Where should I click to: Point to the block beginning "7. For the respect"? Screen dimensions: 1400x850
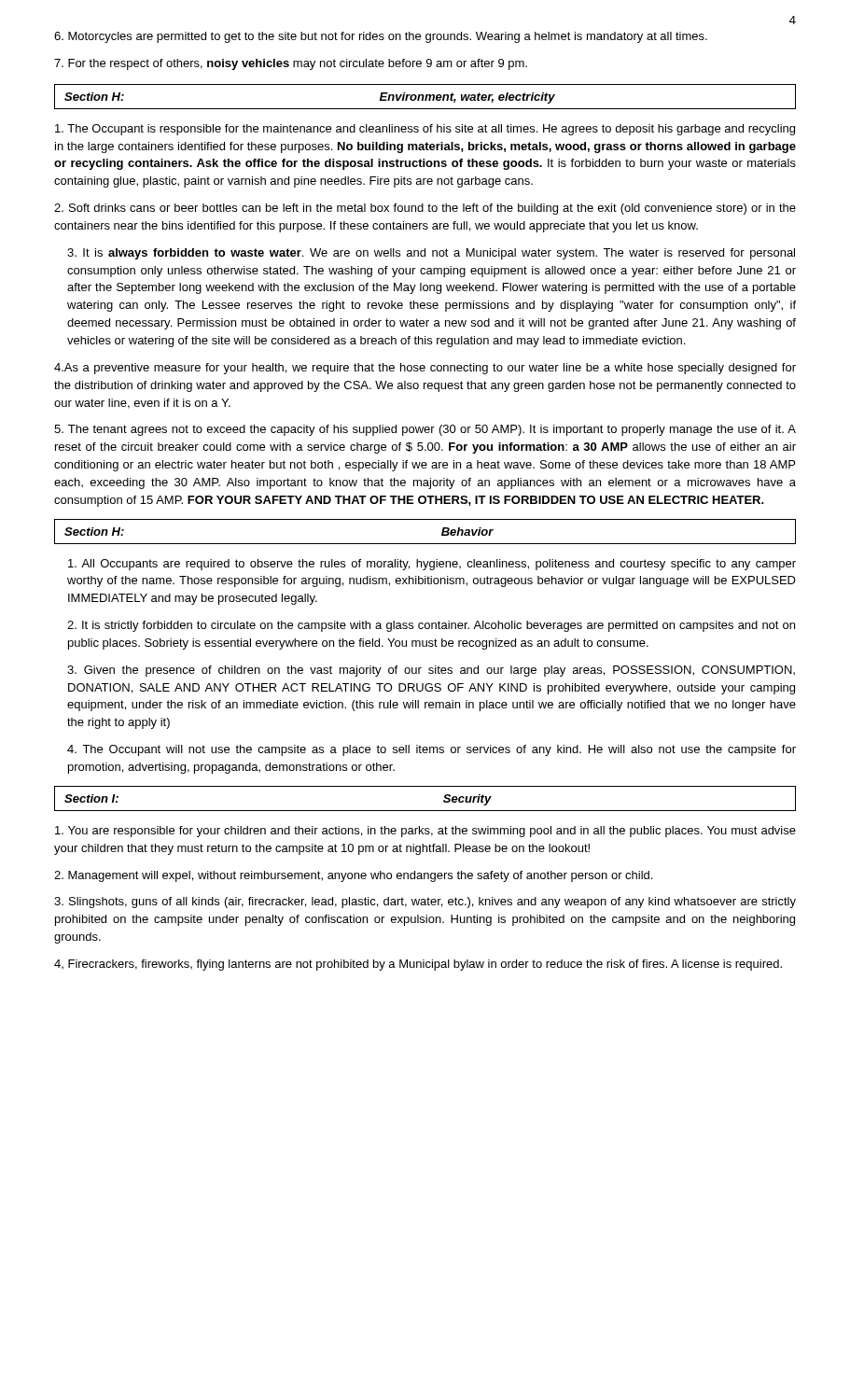291,63
